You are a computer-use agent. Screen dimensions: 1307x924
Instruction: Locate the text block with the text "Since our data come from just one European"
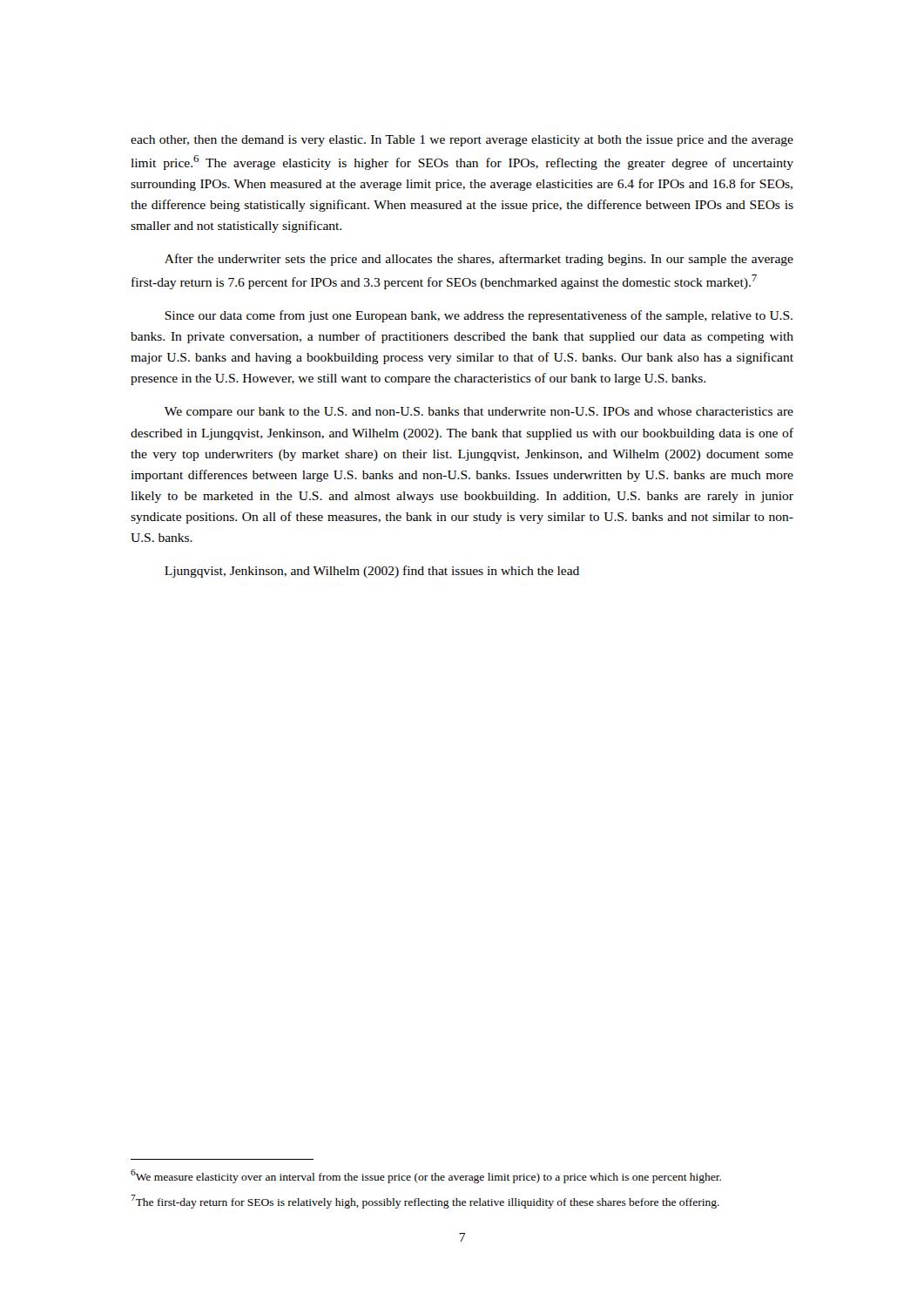(462, 347)
